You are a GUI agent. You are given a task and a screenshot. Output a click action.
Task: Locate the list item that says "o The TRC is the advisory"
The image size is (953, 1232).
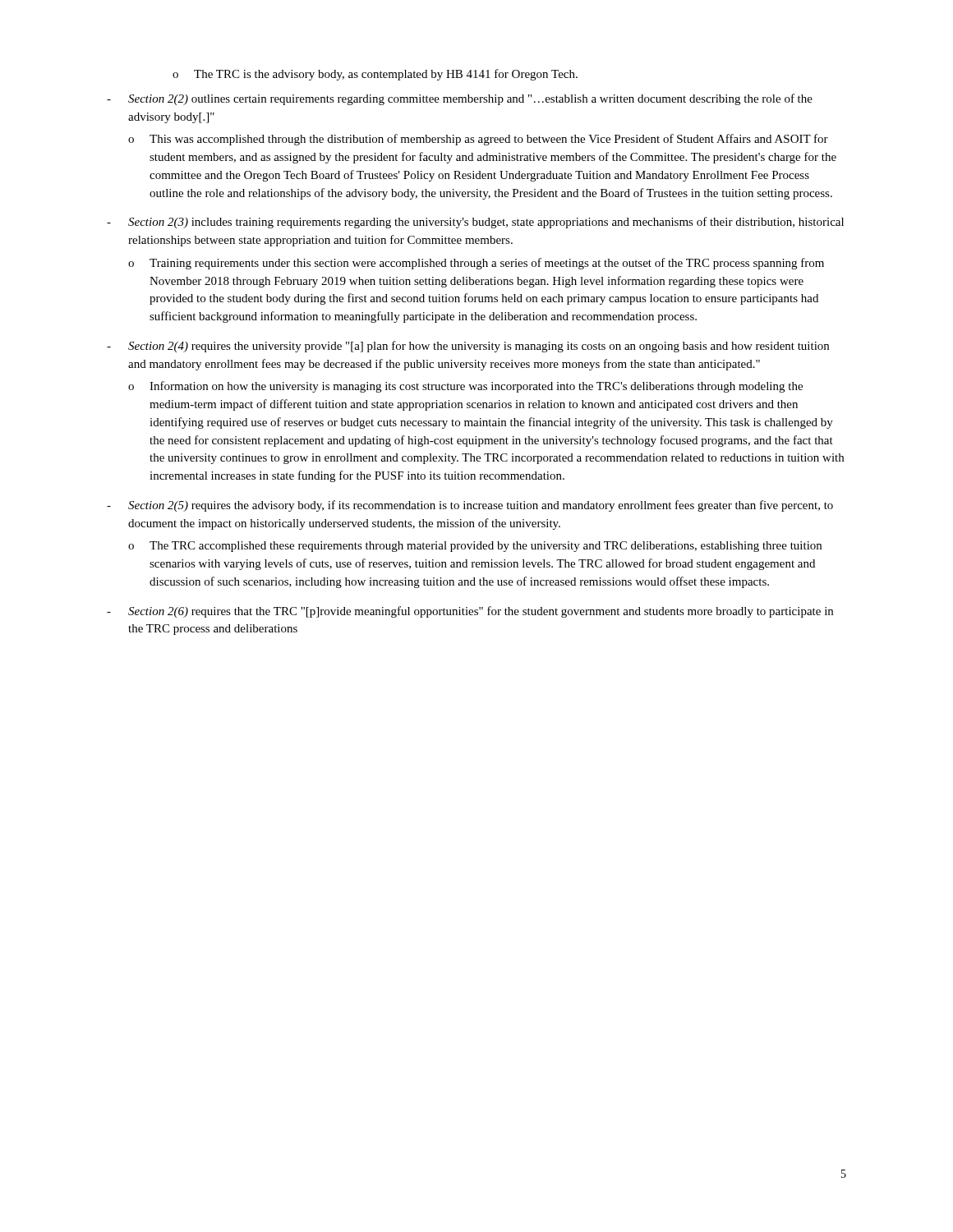tap(509, 75)
